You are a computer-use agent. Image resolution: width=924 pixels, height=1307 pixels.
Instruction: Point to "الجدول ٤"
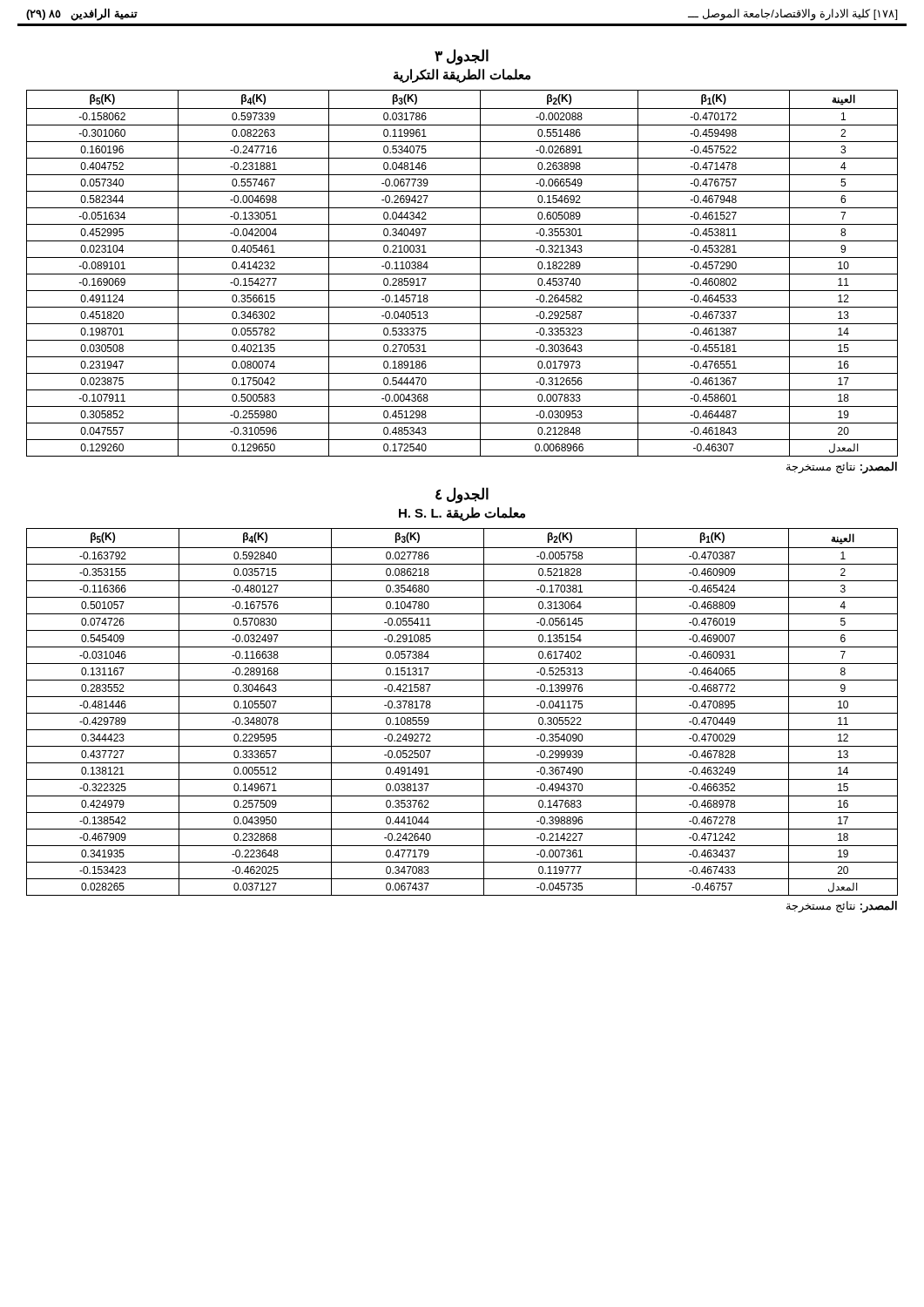pyautogui.click(x=462, y=495)
